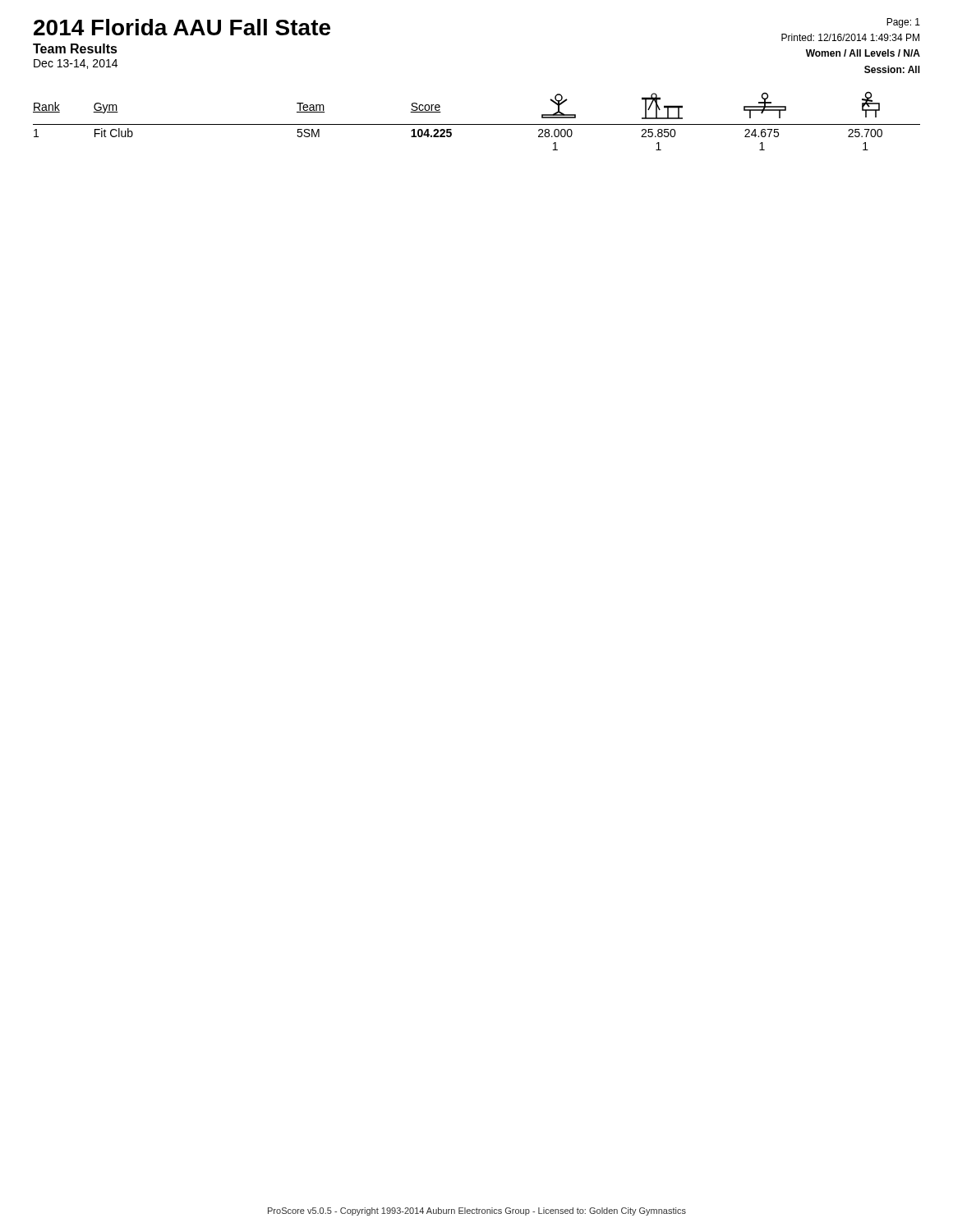The height and width of the screenshot is (1232, 953).
Task: Select the text block starting "2014 Florida AAU Fall State Team Results Dec"
Action: [182, 42]
